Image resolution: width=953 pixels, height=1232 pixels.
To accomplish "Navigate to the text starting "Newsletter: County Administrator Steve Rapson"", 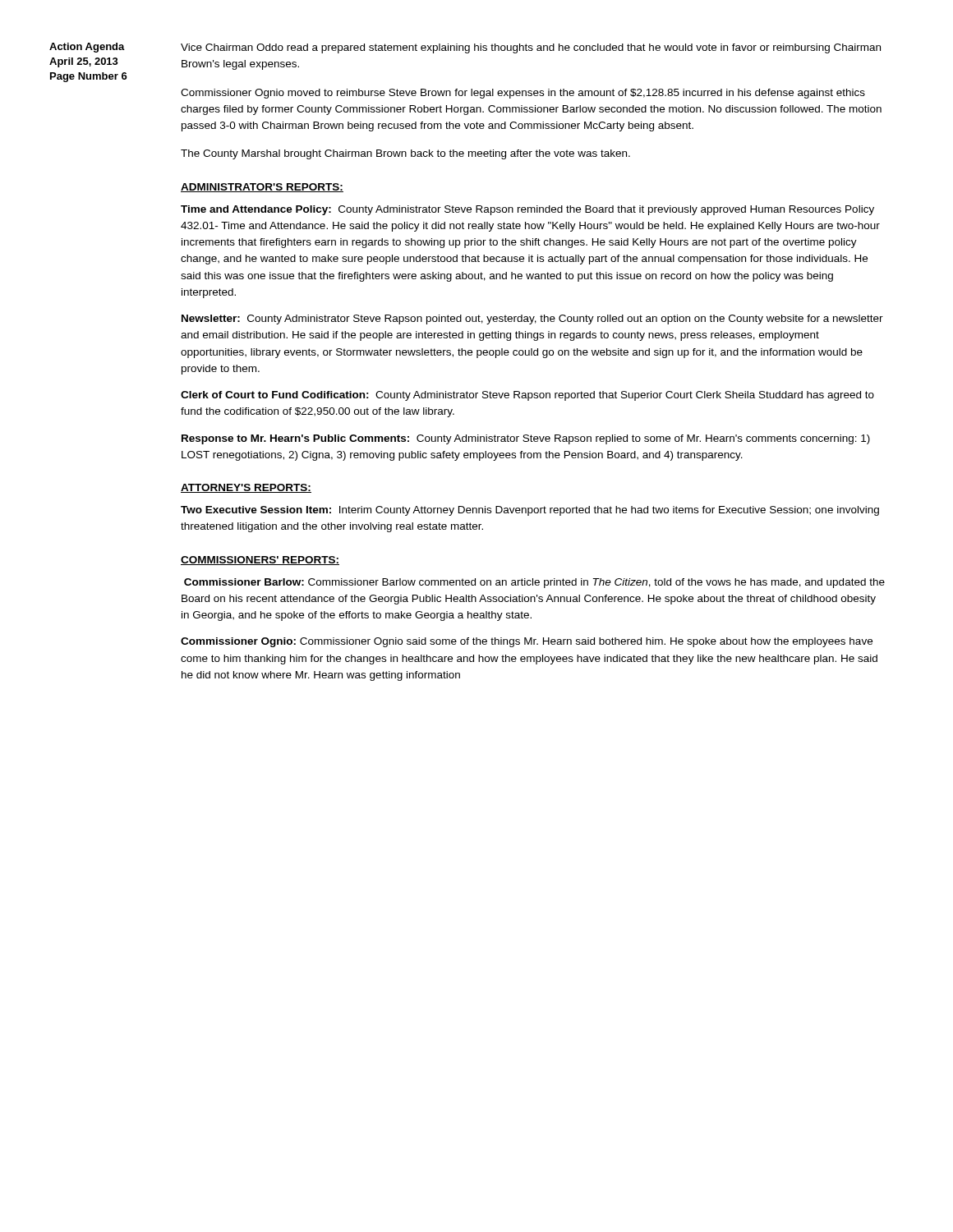I will coord(532,343).
